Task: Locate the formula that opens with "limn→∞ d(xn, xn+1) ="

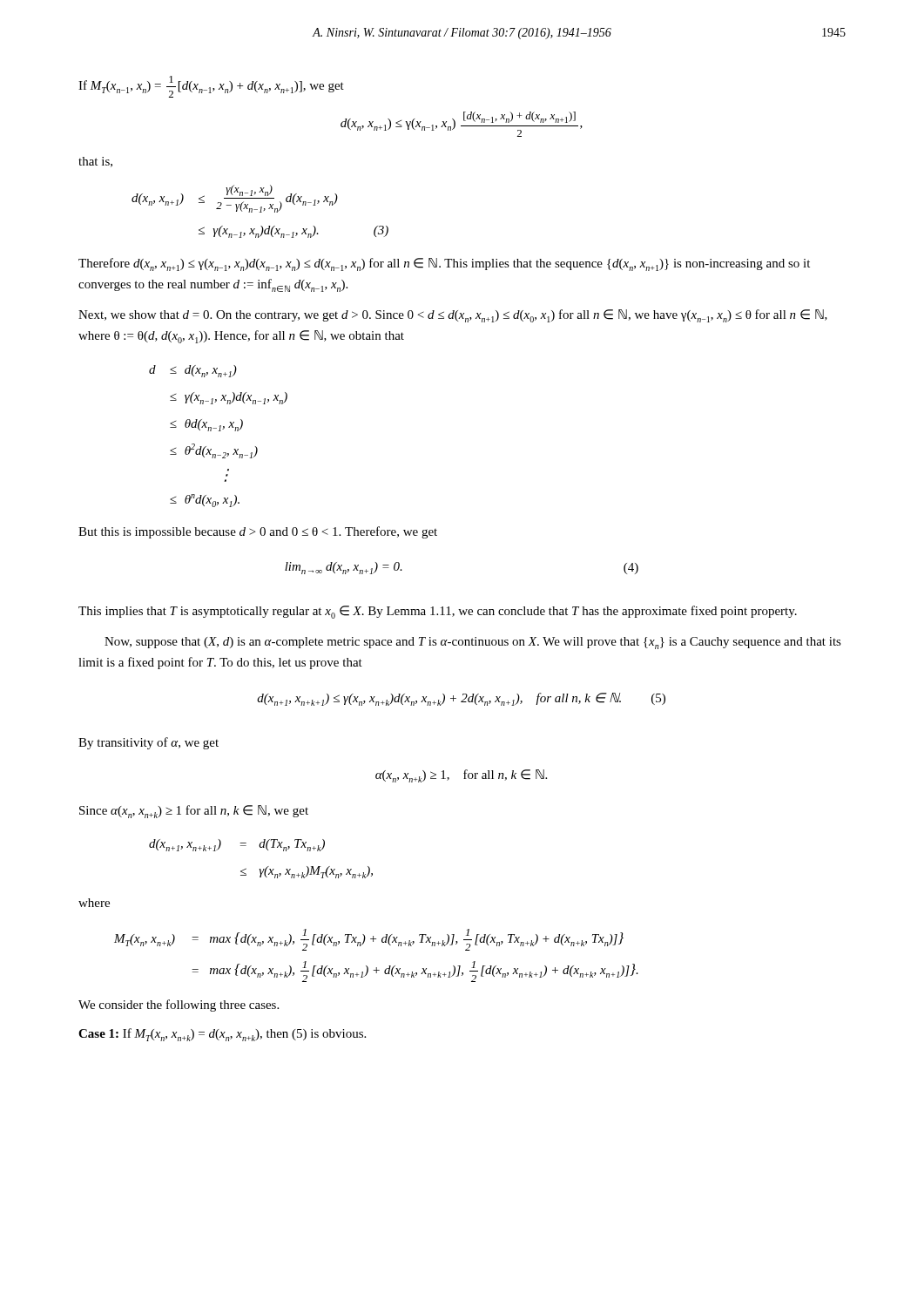Action: click(338, 569)
